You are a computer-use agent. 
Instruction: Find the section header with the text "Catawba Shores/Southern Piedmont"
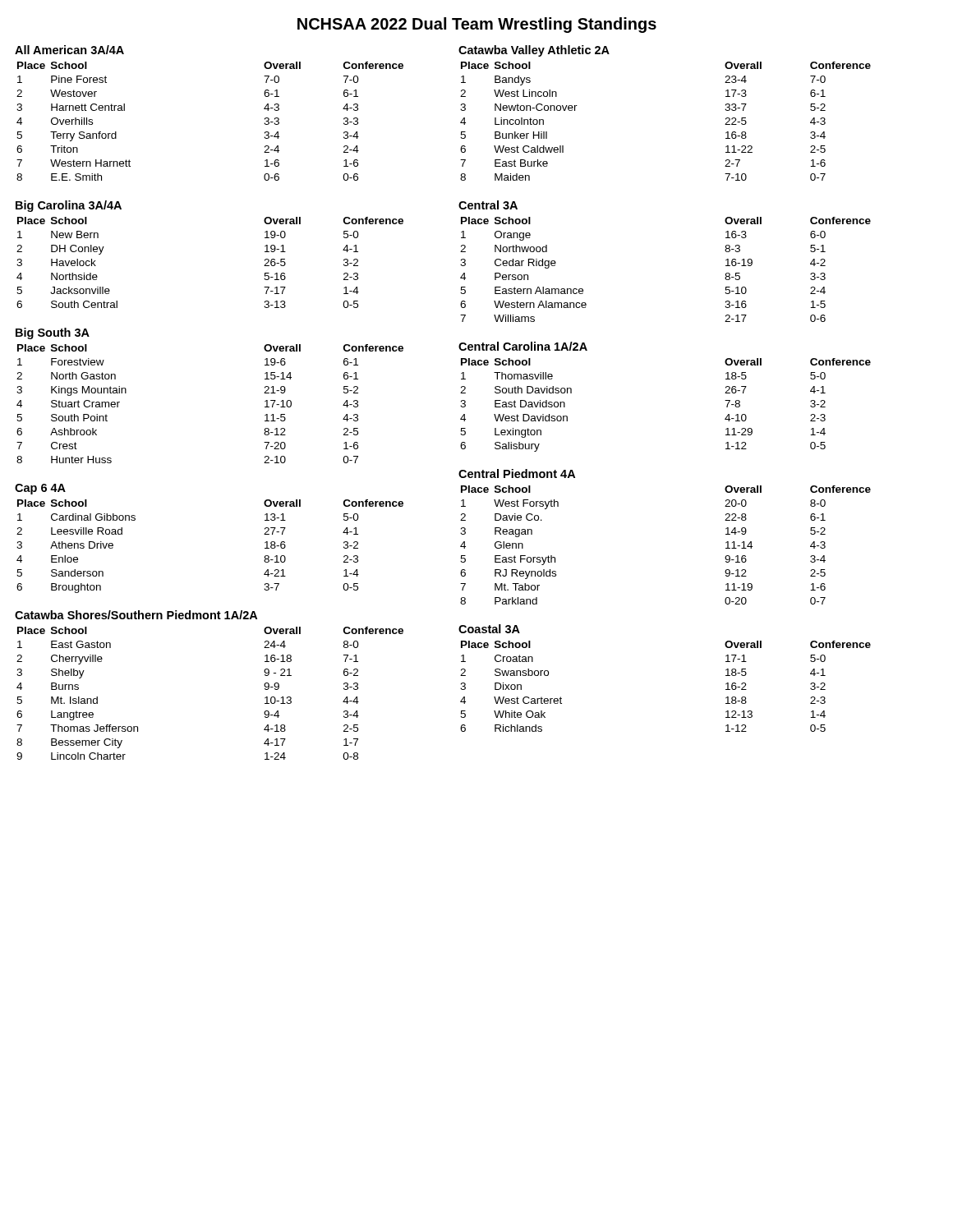click(136, 615)
